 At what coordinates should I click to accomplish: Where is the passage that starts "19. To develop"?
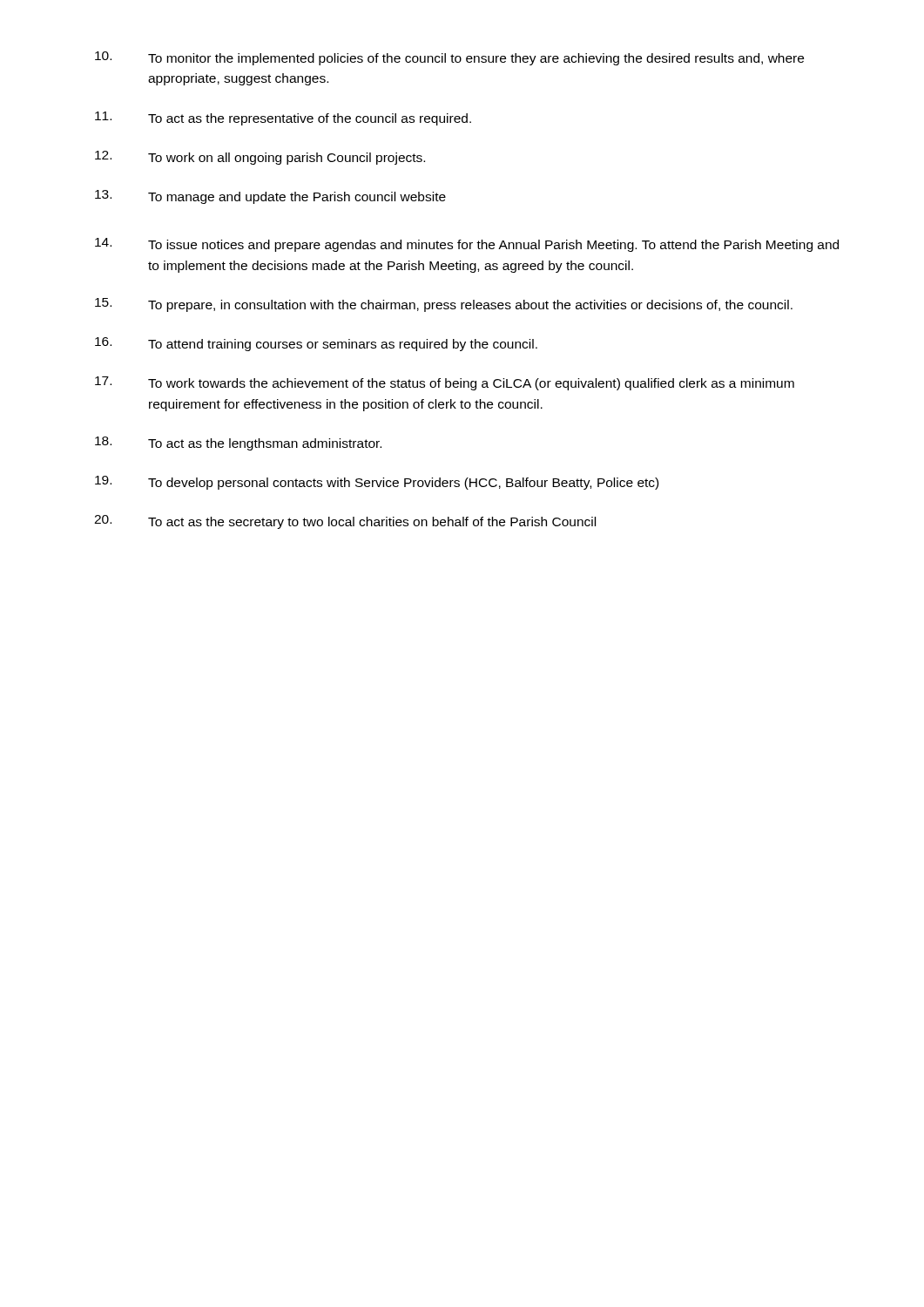(x=474, y=482)
